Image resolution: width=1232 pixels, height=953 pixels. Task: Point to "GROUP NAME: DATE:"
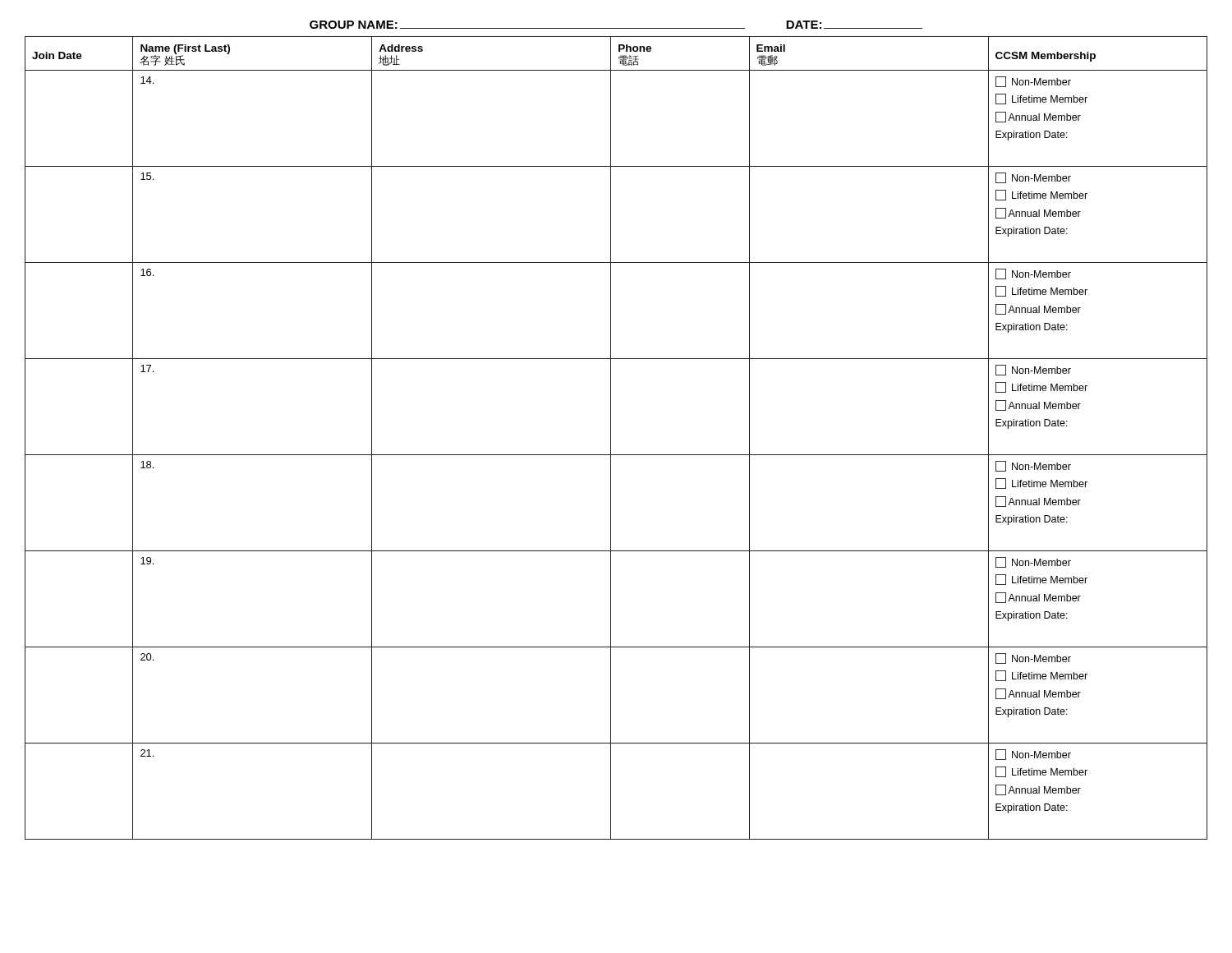coord(616,22)
